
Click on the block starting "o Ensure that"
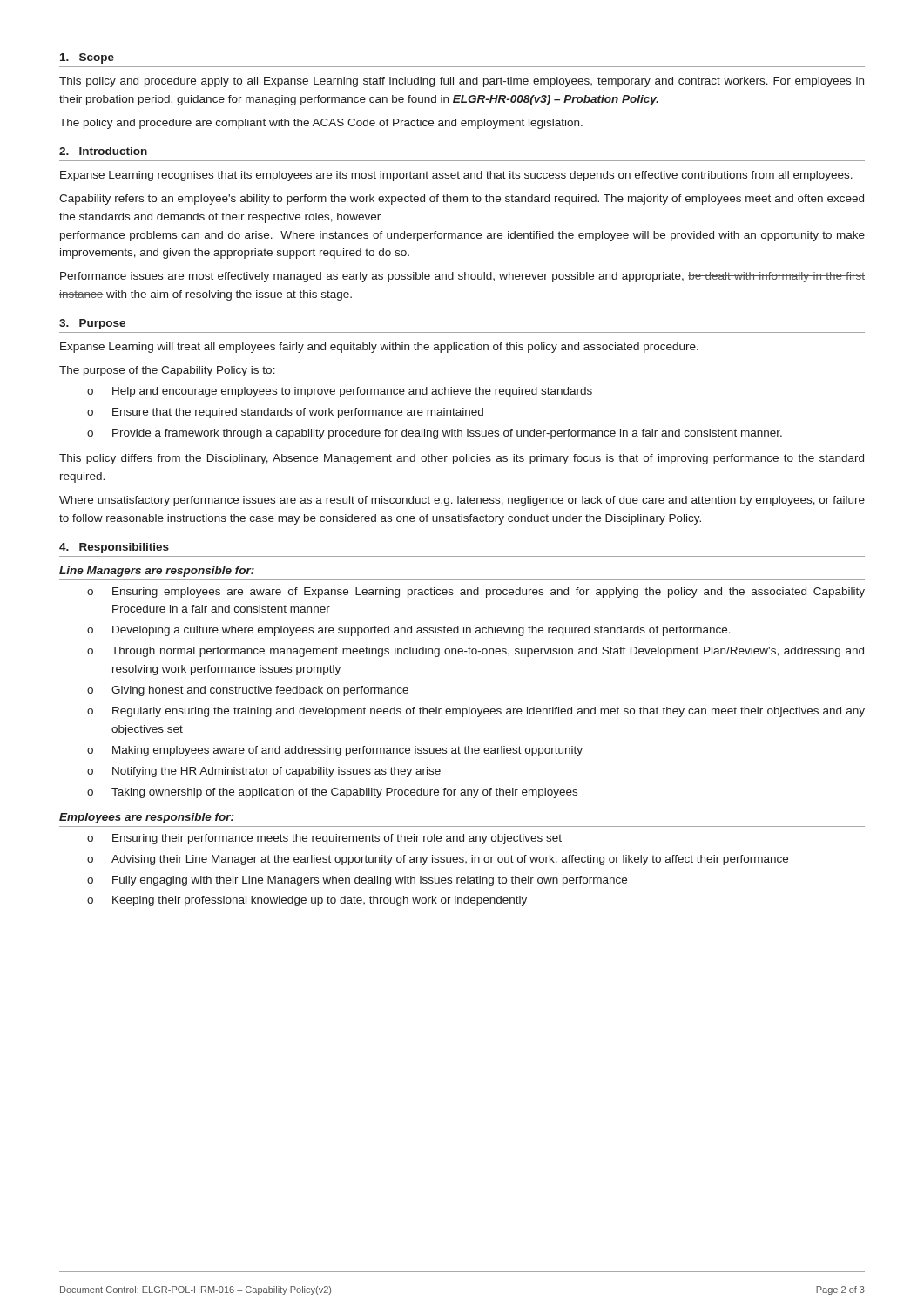click(476, 413)
